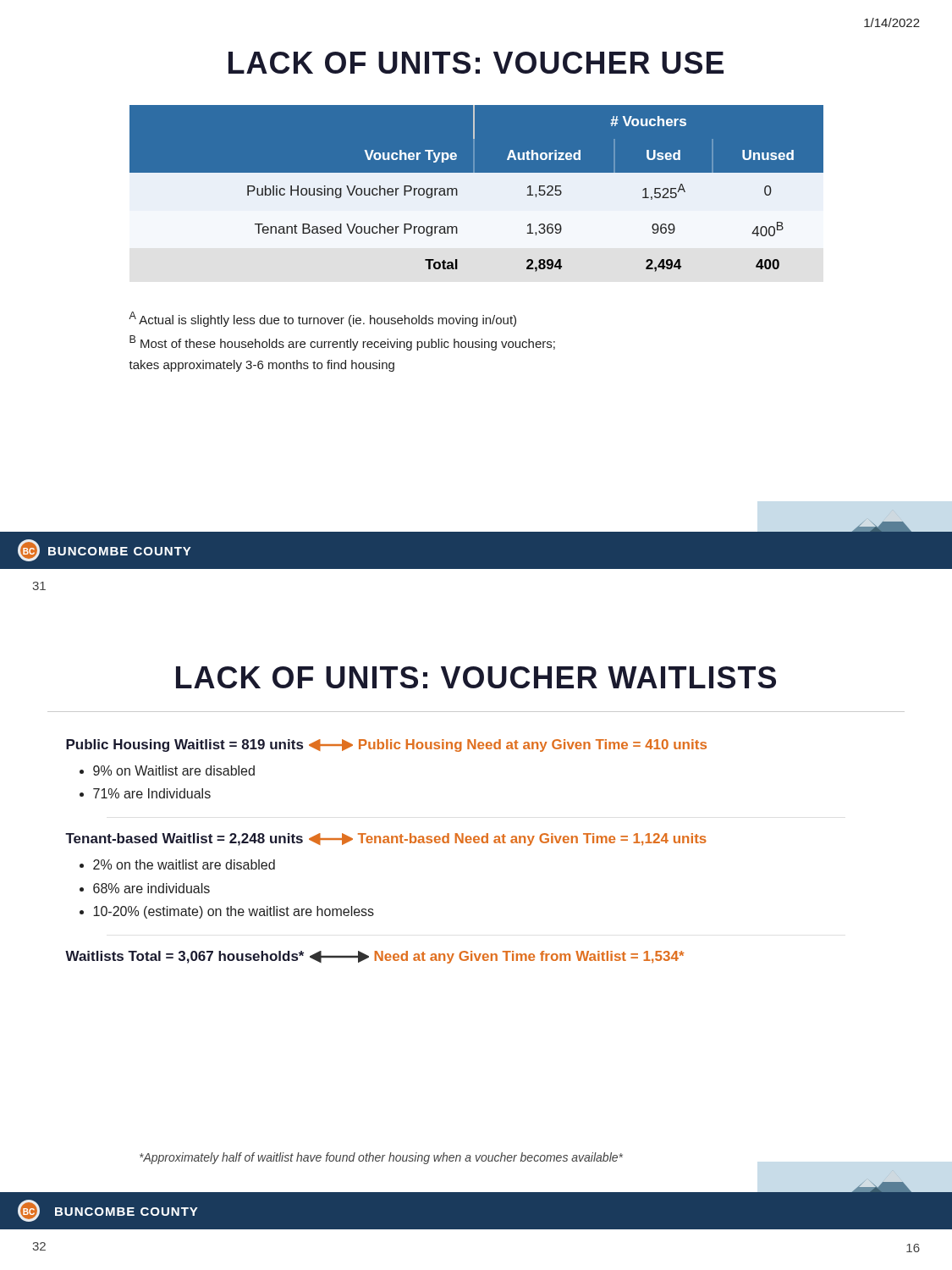Image resolution: width=952 pixels, height=1270 pixels.
Task: Select the title that reads "LACK OF UNITS: VOUCHER USE"
Action: (x=476, y=63)
